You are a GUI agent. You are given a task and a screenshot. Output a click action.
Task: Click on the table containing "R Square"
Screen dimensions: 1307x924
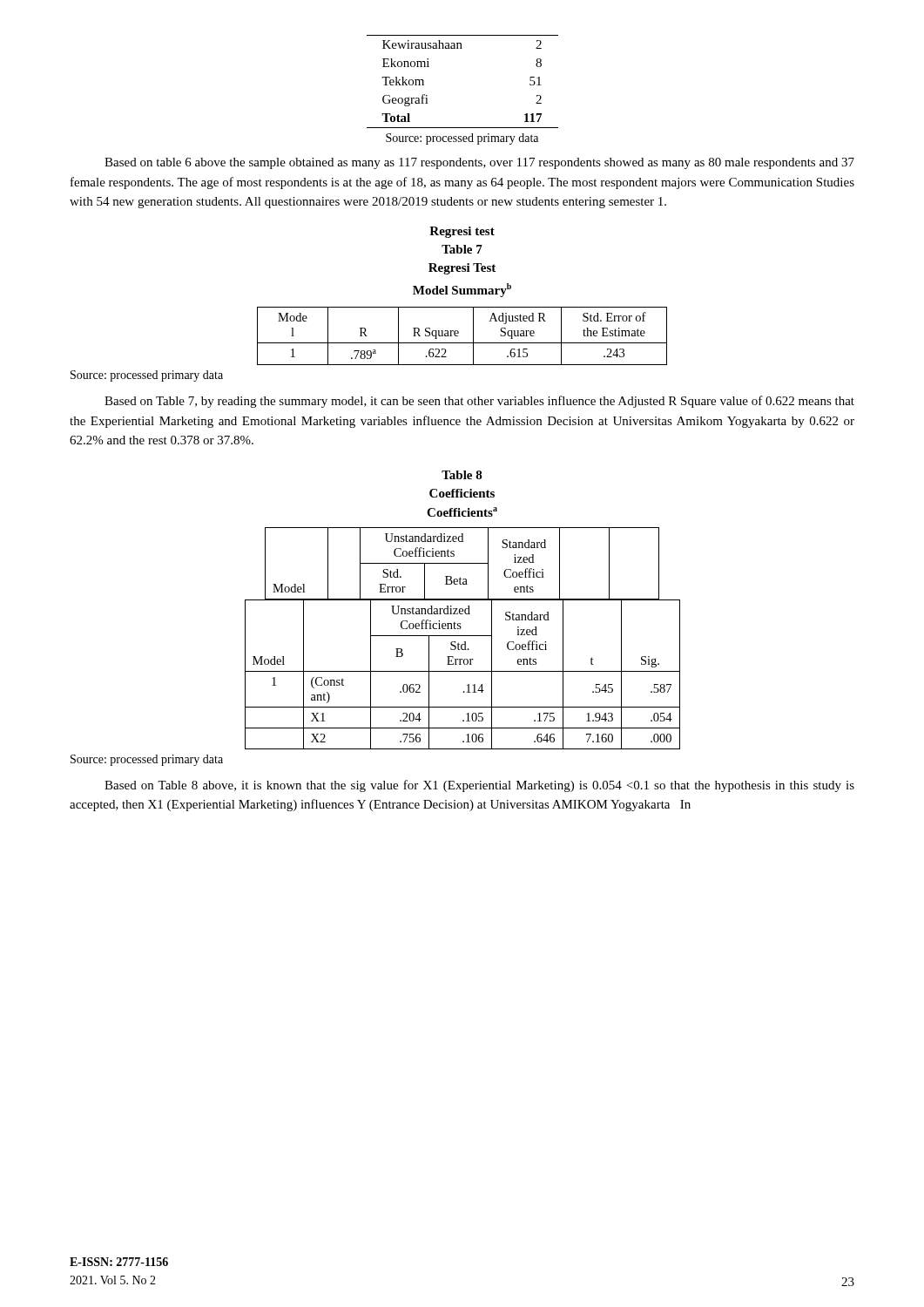(462, 336)
